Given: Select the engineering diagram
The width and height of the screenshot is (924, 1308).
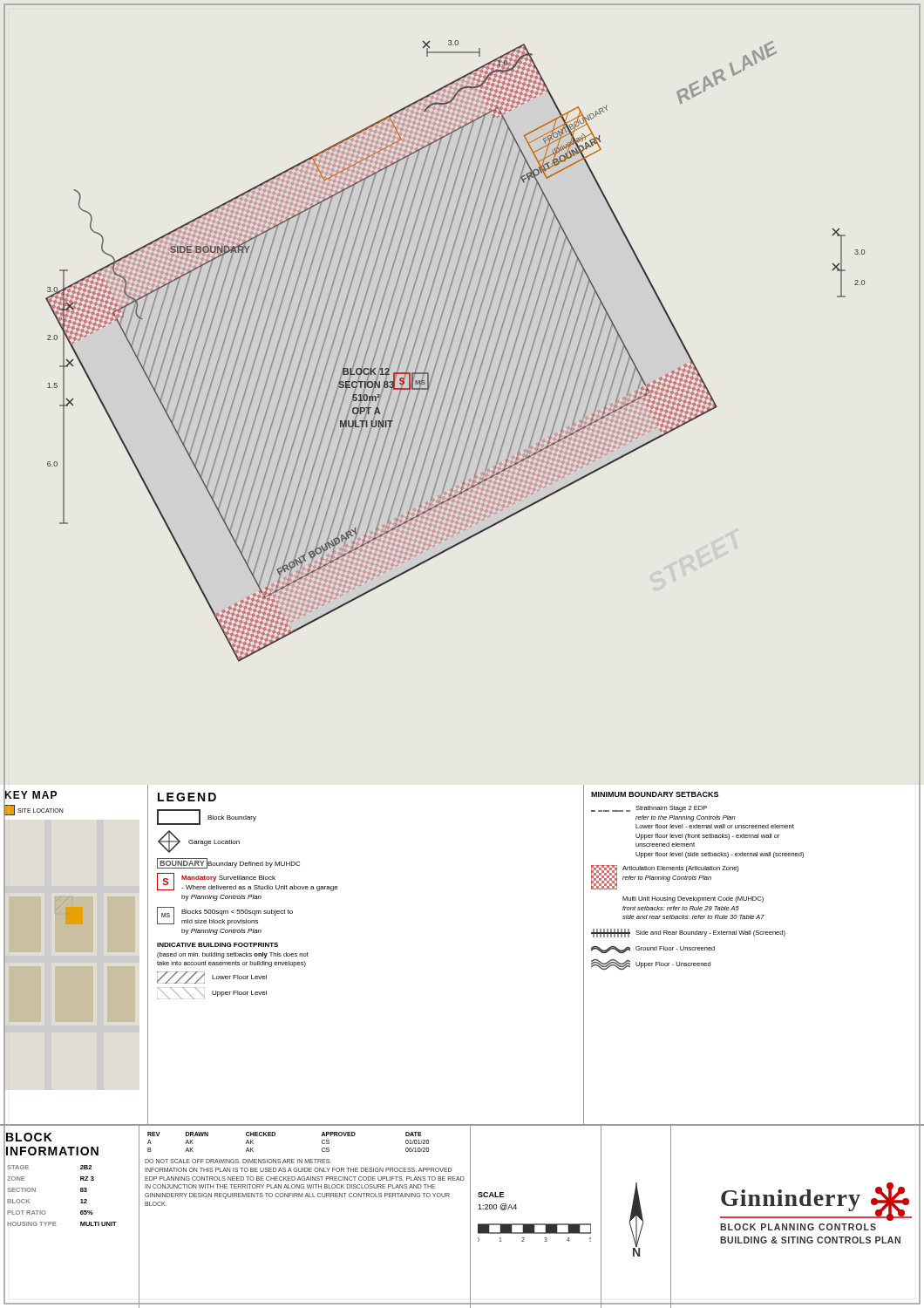Looking at the screenshot, I should 462,392.
